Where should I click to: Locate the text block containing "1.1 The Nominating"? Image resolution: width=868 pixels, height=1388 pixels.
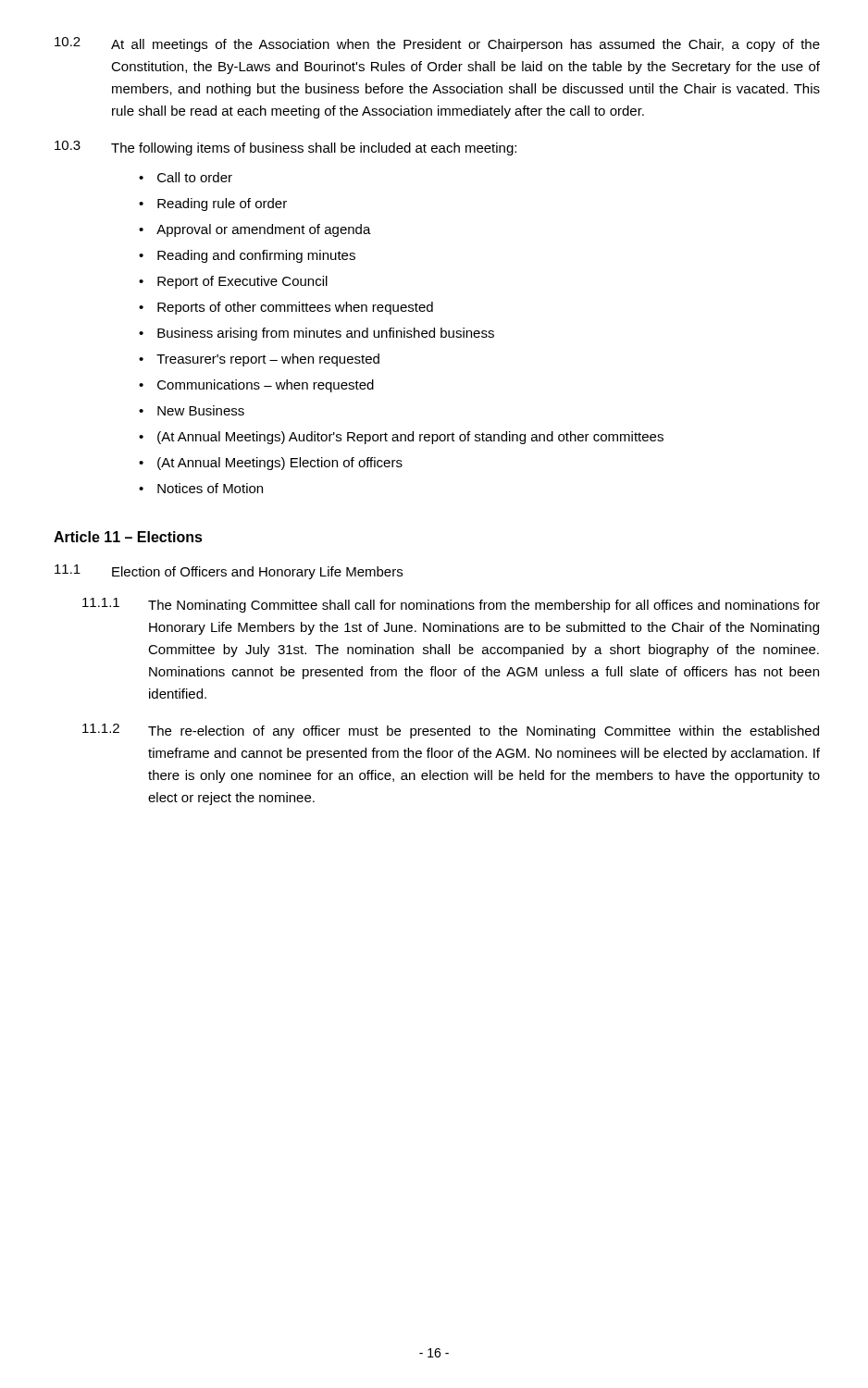[451, 650]
